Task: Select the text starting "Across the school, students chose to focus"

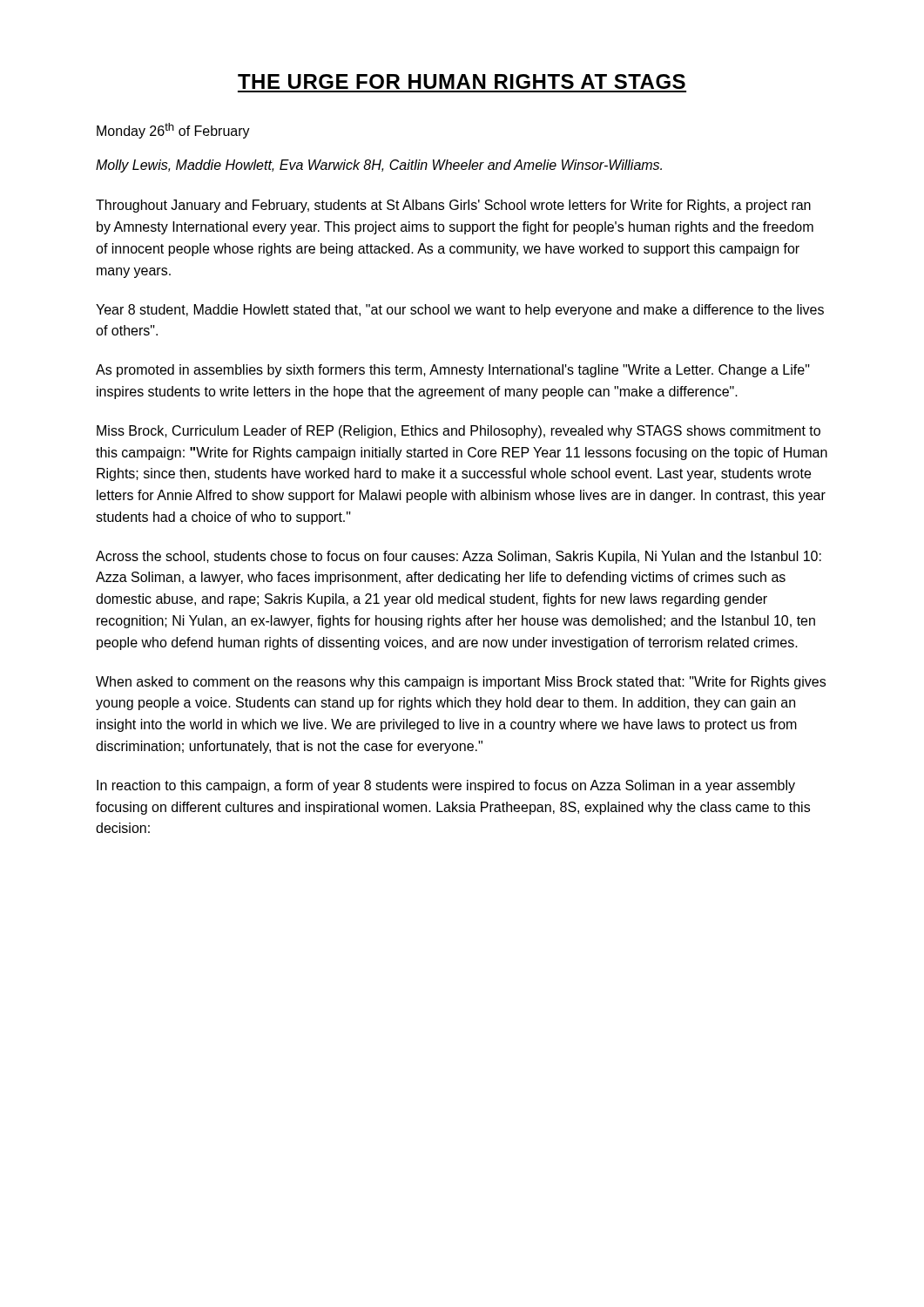Action: pyautogui.click(x=459, y=599)
